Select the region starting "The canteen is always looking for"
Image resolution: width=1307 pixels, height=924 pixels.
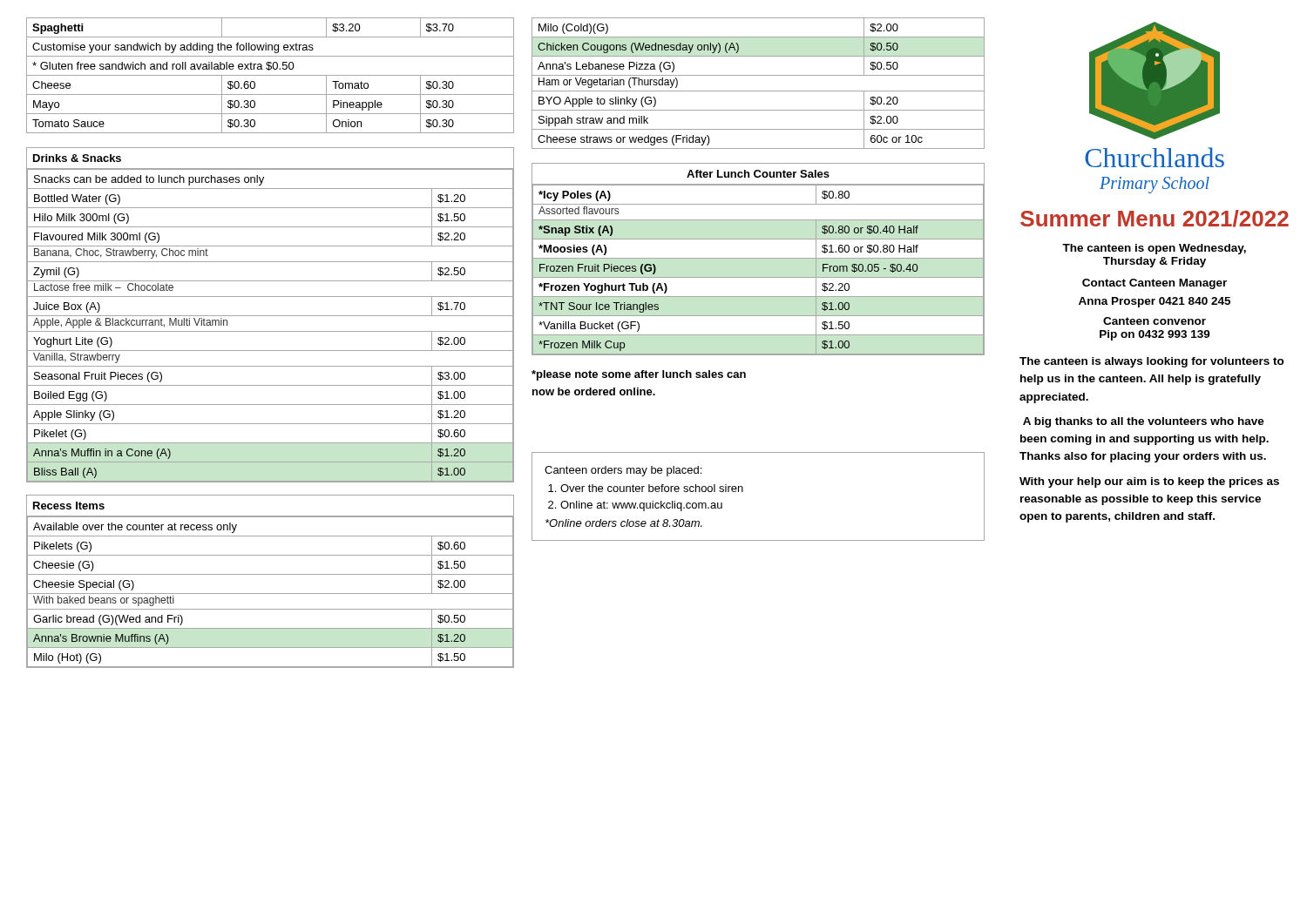1152,379
